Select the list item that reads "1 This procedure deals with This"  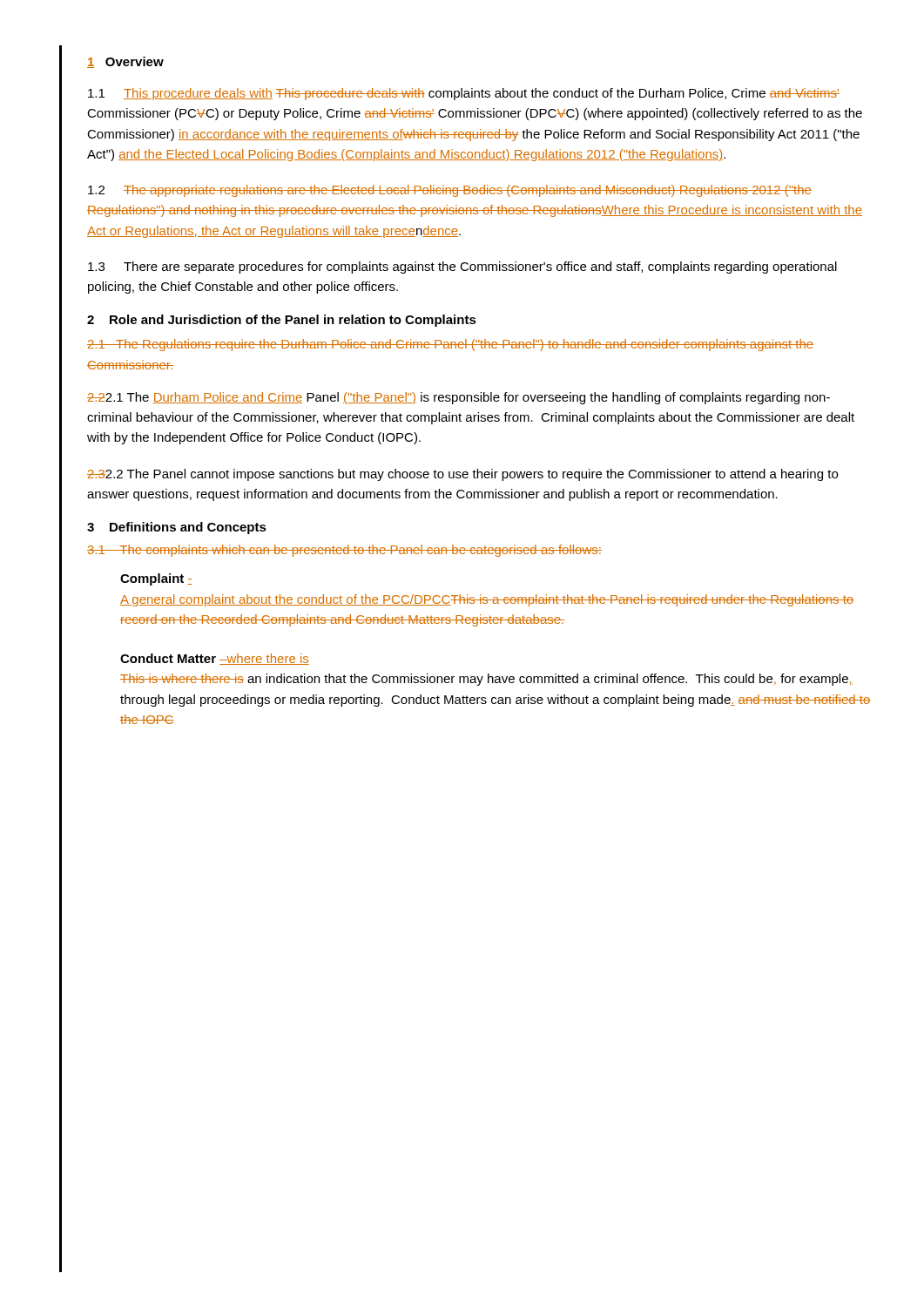[x=475, y=122]
